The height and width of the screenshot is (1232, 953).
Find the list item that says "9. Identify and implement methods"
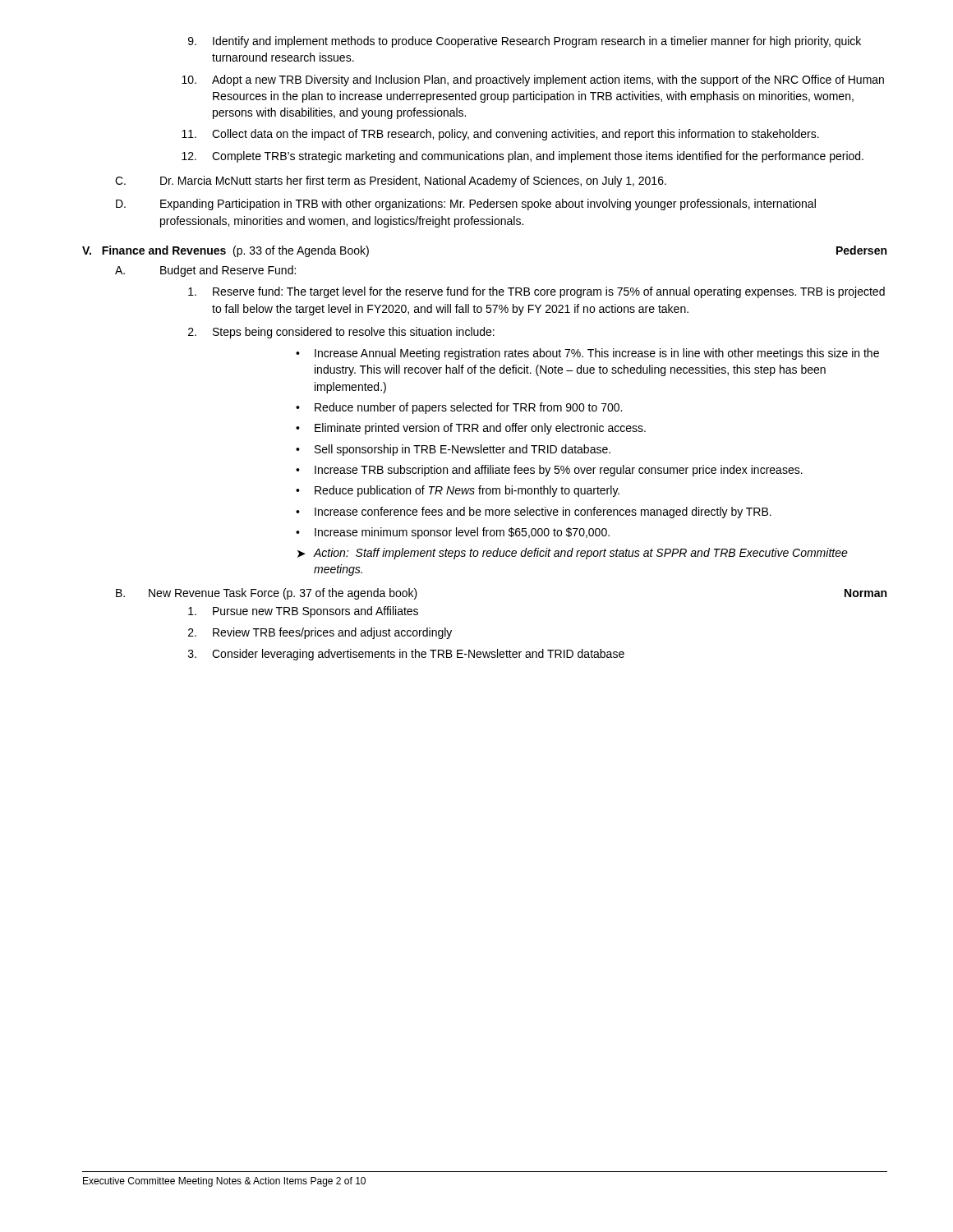[518, 50]
